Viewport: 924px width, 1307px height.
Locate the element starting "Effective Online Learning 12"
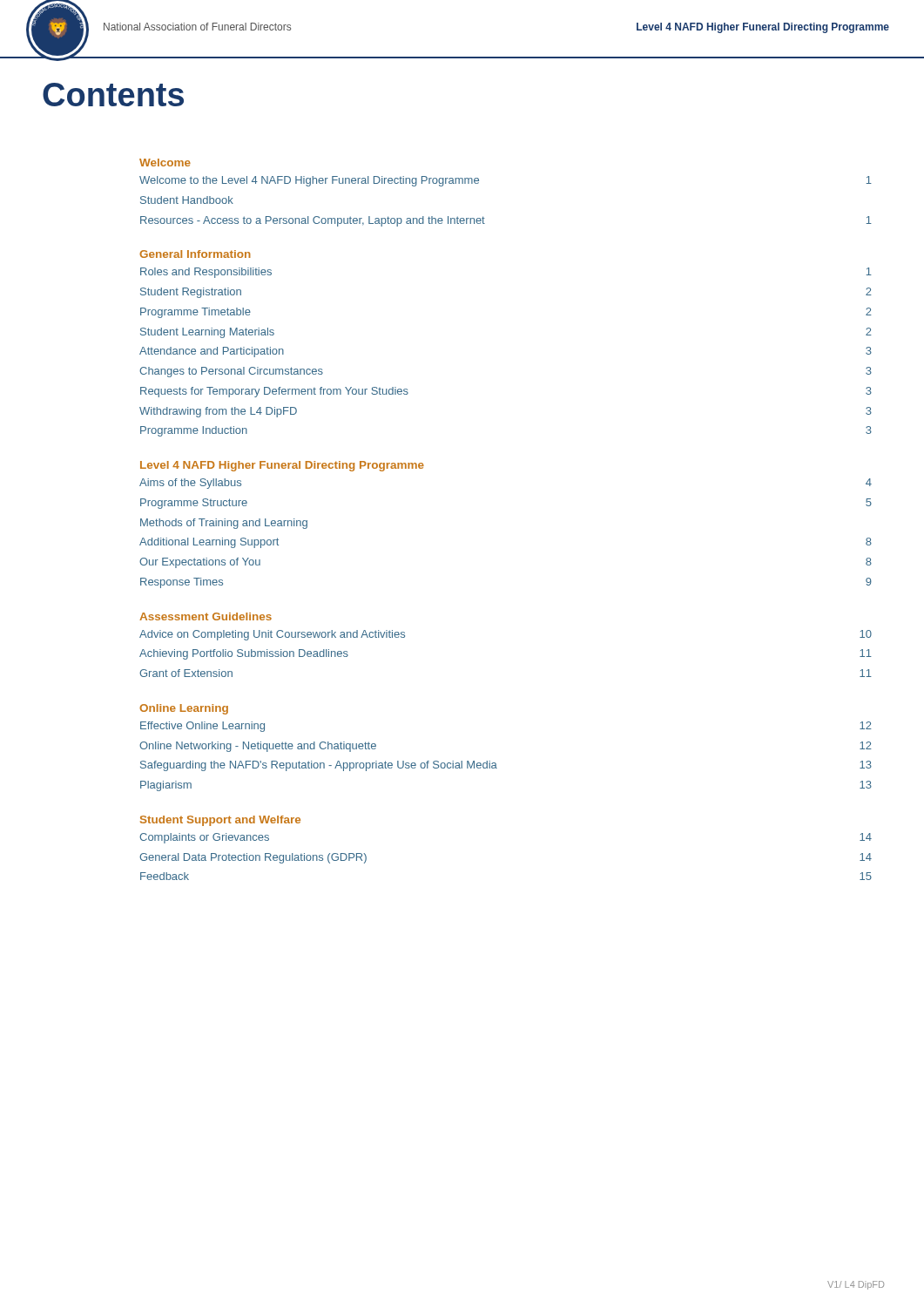coord(202,726)
